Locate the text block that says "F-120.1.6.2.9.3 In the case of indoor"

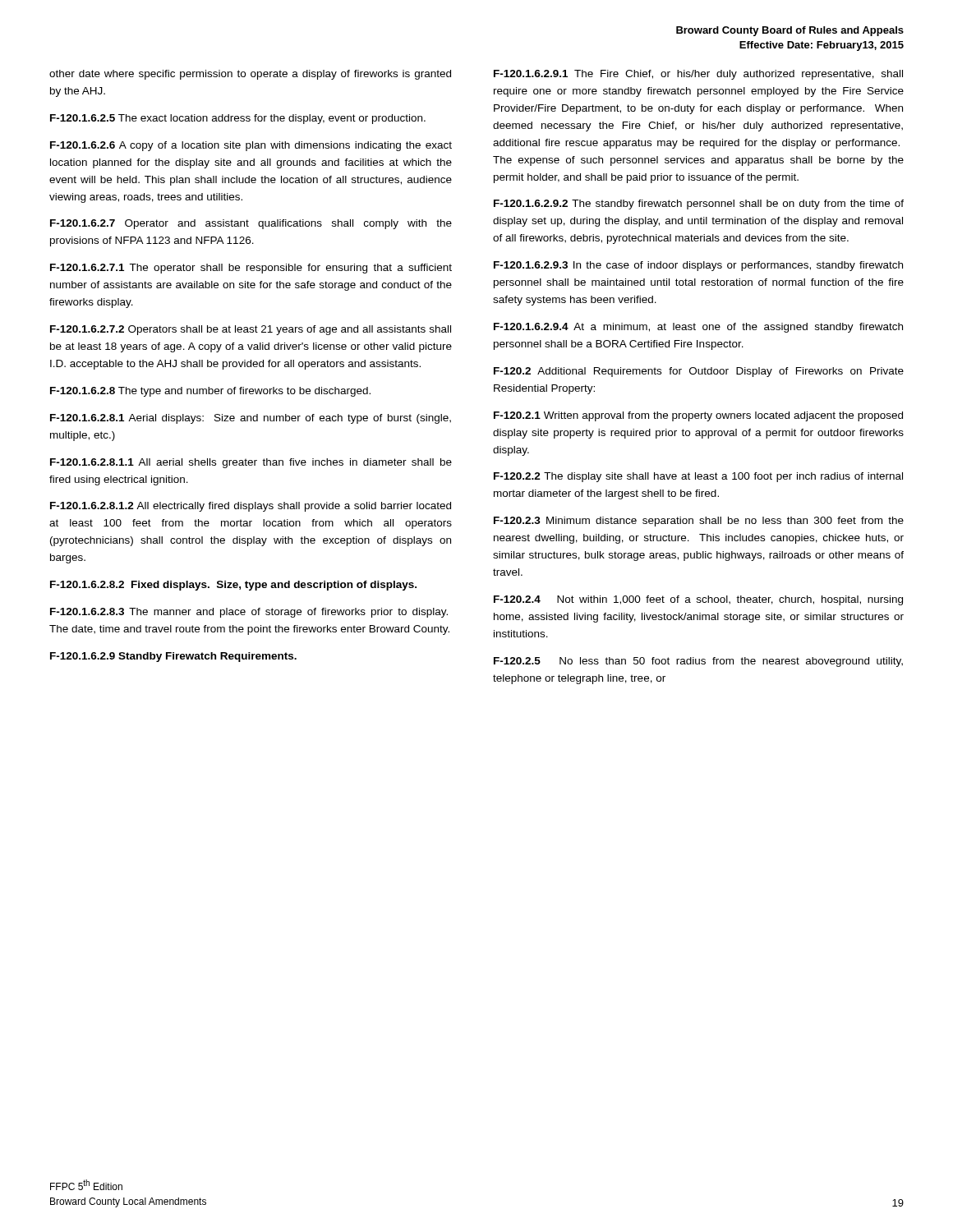(x=698, y=282)
